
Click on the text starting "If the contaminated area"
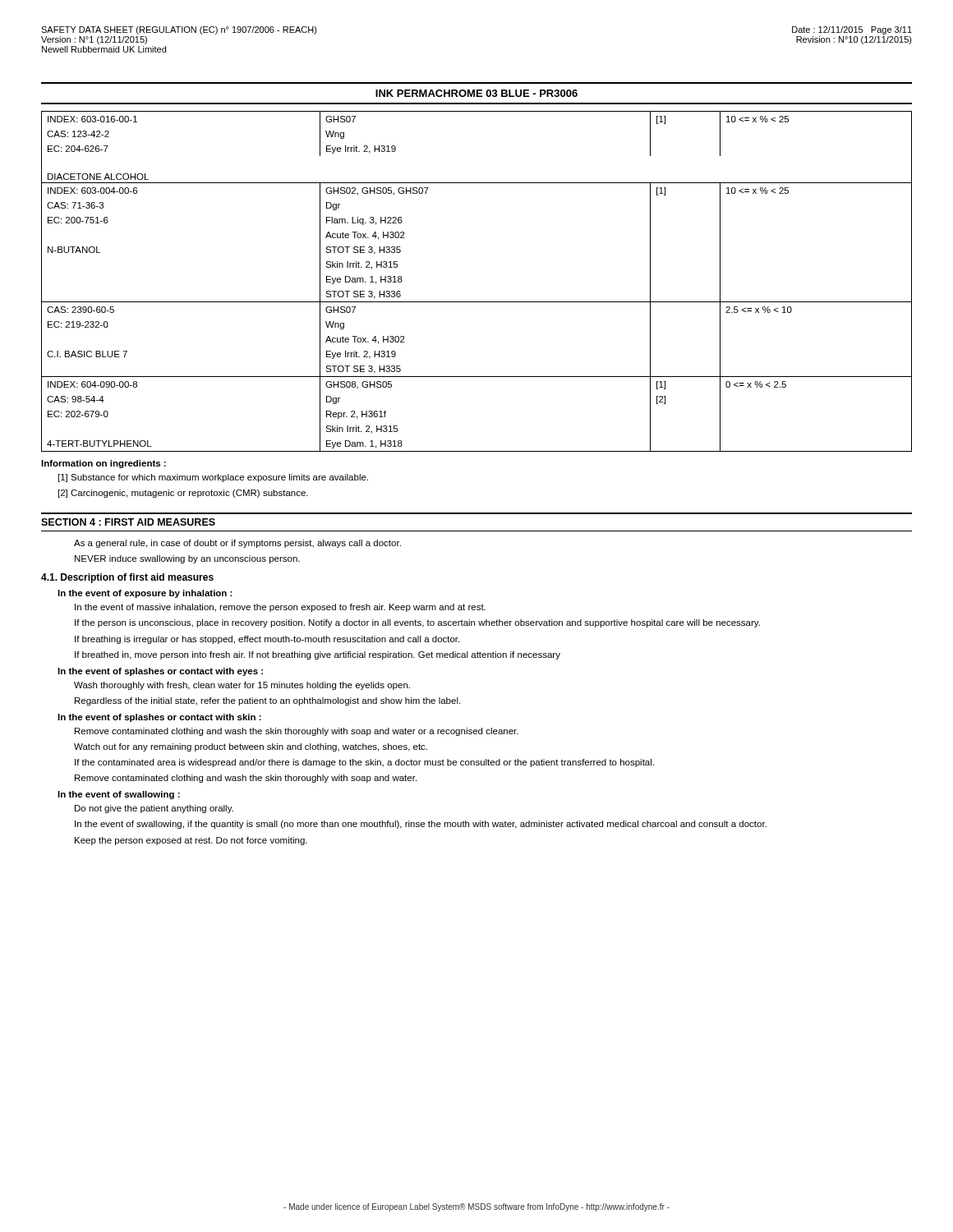point(364,762)
